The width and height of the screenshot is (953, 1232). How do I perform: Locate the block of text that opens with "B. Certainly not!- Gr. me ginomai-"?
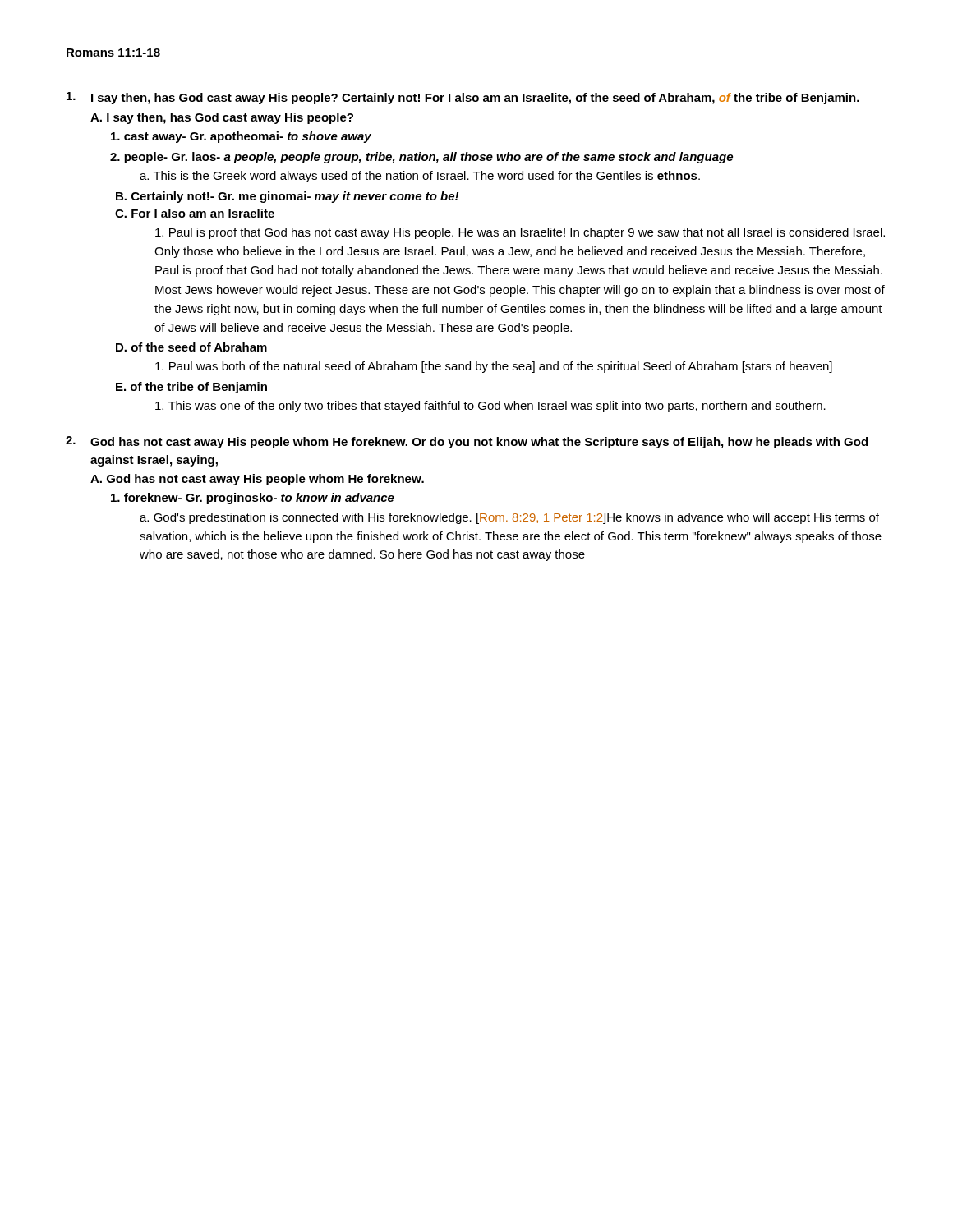(x=287, y=196)
